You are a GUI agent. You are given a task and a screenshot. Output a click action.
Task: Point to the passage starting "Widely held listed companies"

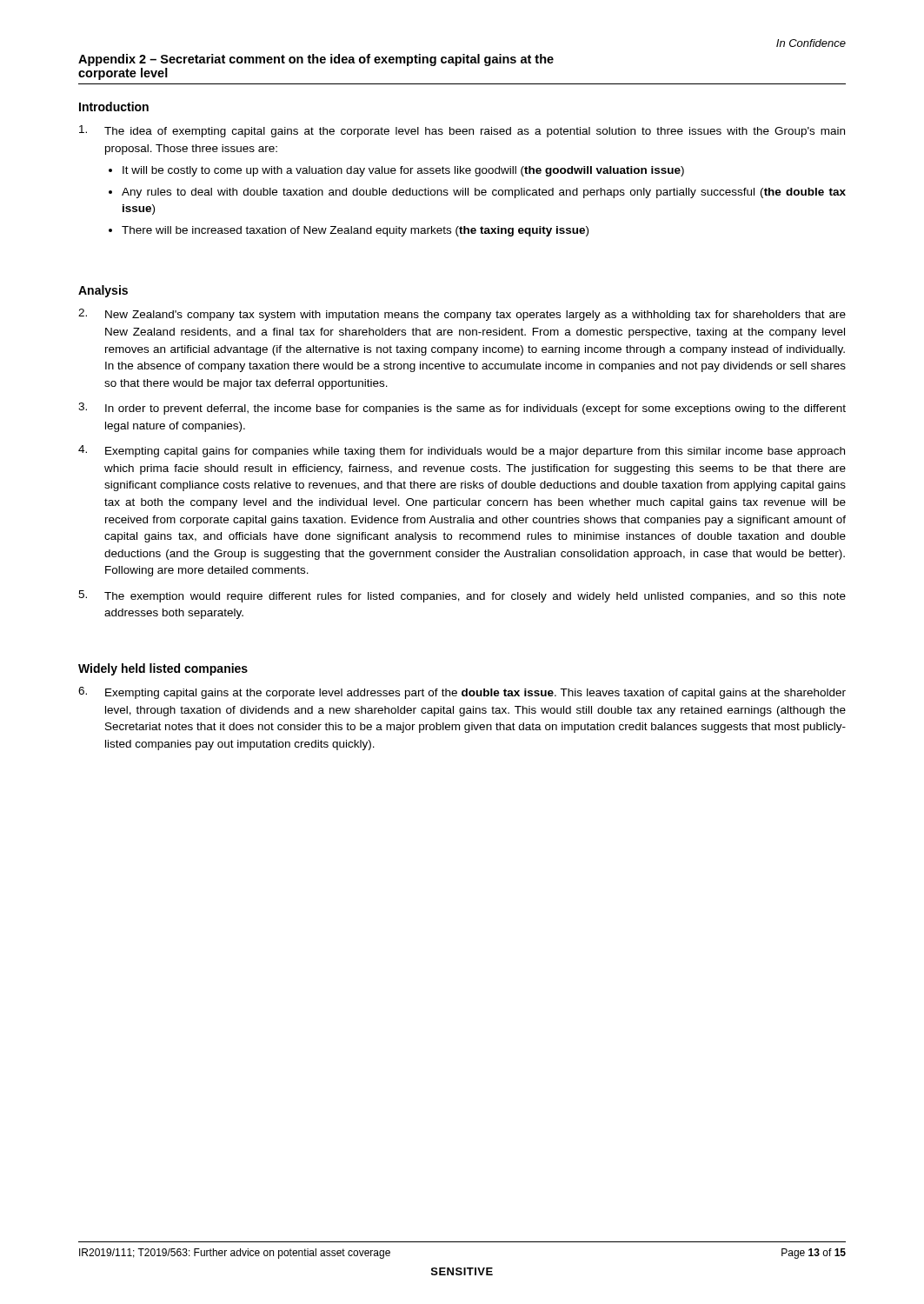click(163, 668)
